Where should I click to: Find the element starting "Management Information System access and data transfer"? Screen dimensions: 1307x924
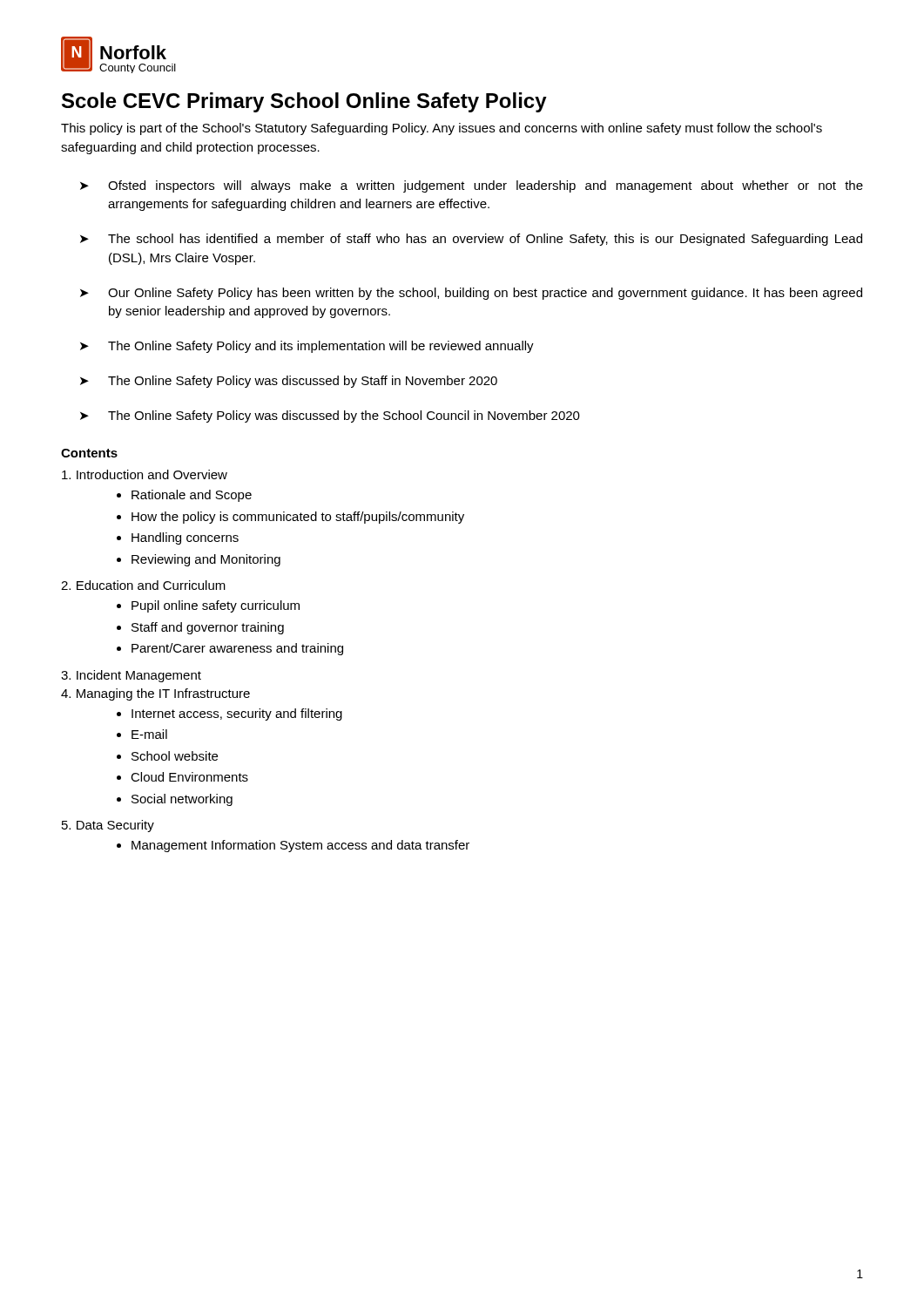[300, 845]
